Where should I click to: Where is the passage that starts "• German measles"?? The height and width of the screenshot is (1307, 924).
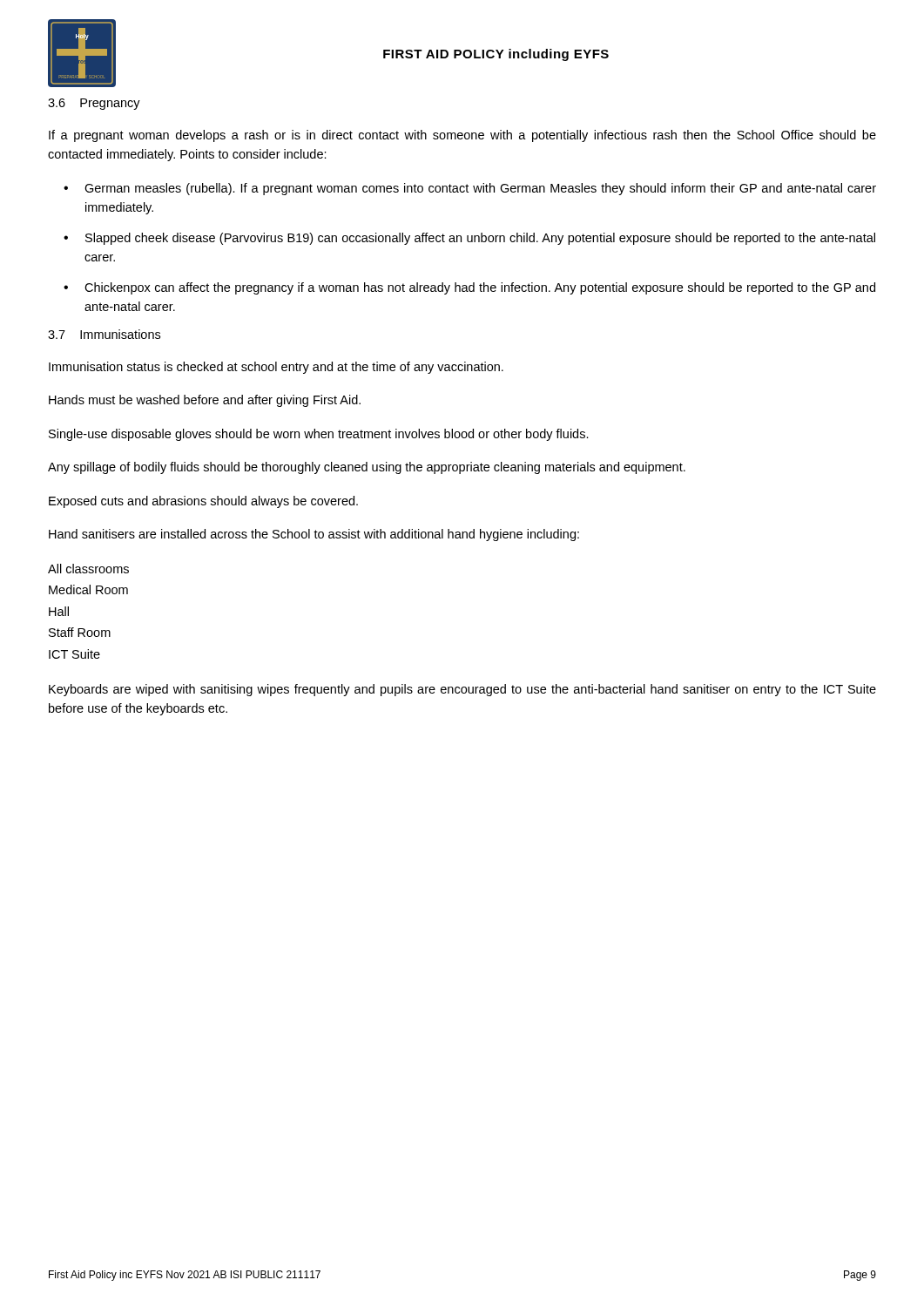click(x=470, y=198)
